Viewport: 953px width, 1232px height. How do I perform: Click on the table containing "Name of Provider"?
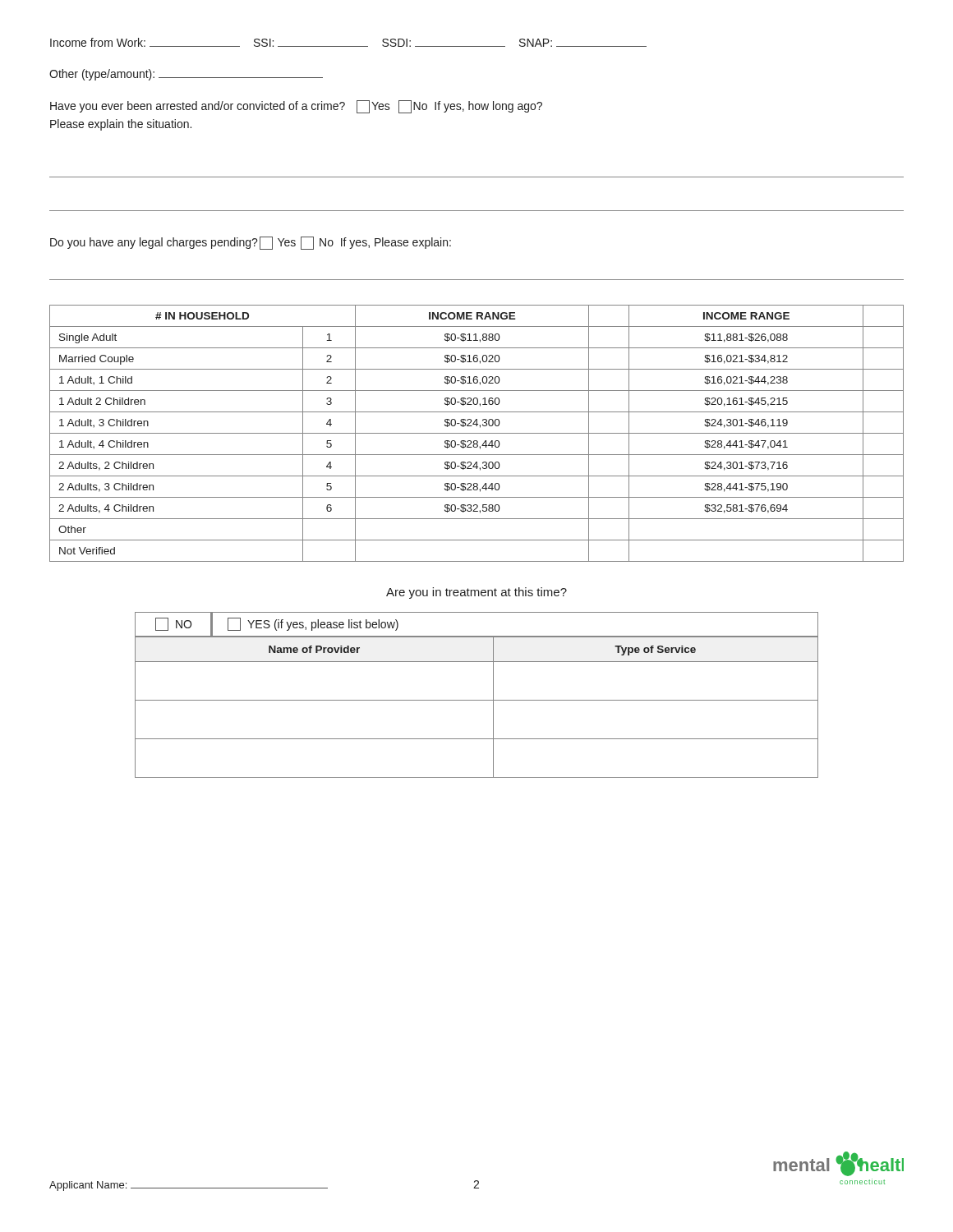click(476, 707)
